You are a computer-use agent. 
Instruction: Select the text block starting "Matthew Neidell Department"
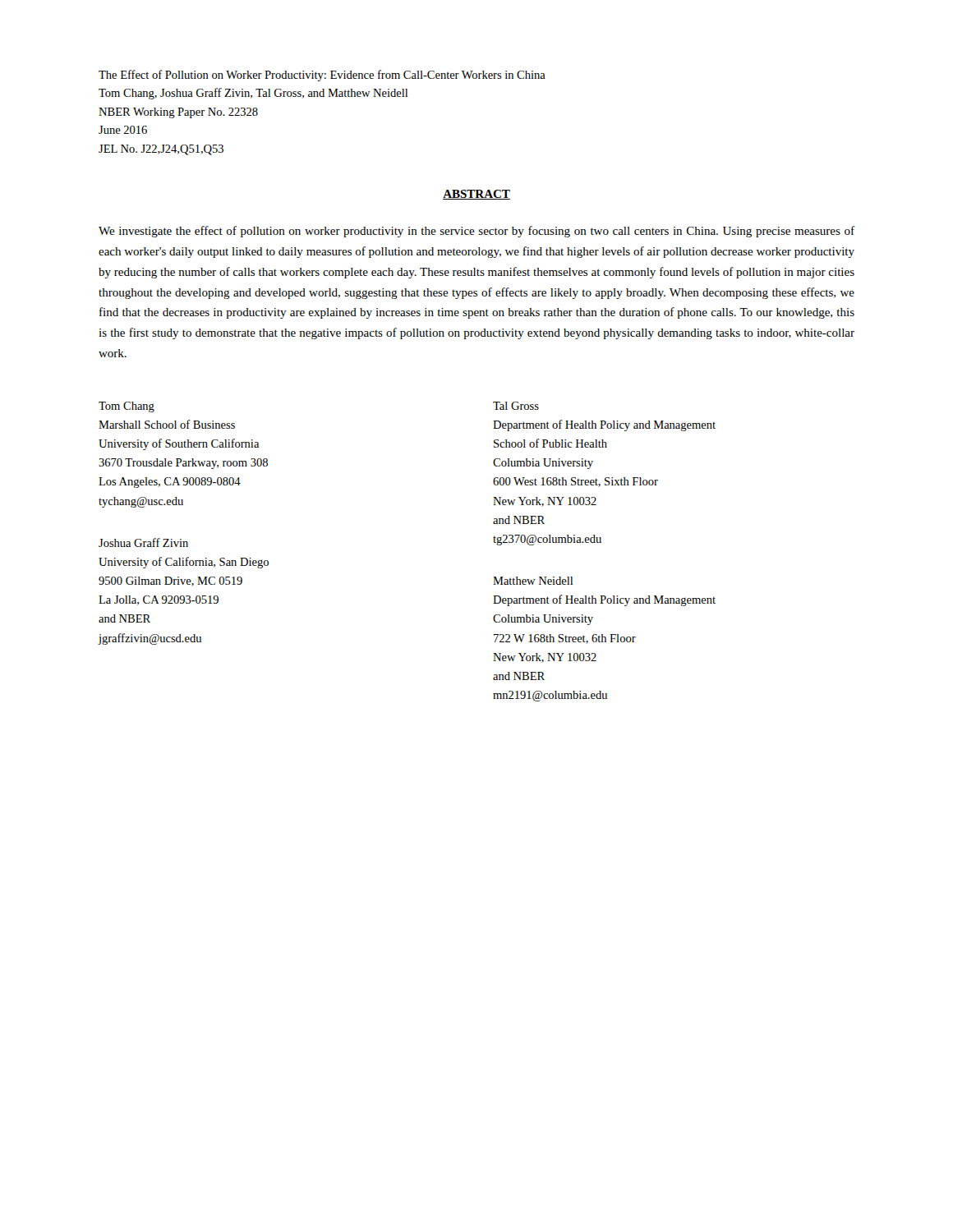click(604, 638)
